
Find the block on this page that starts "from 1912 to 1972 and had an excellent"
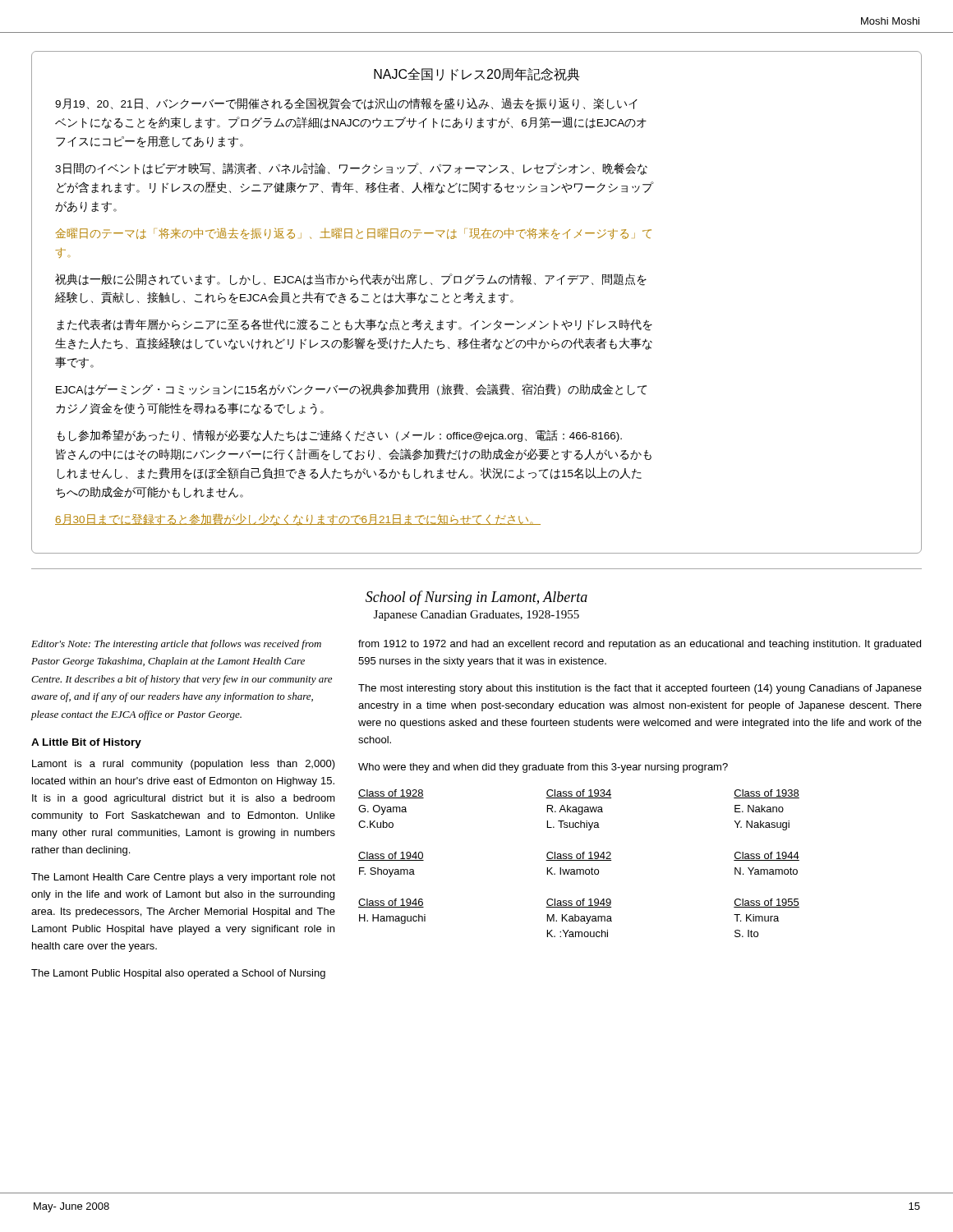coord(640,652)
